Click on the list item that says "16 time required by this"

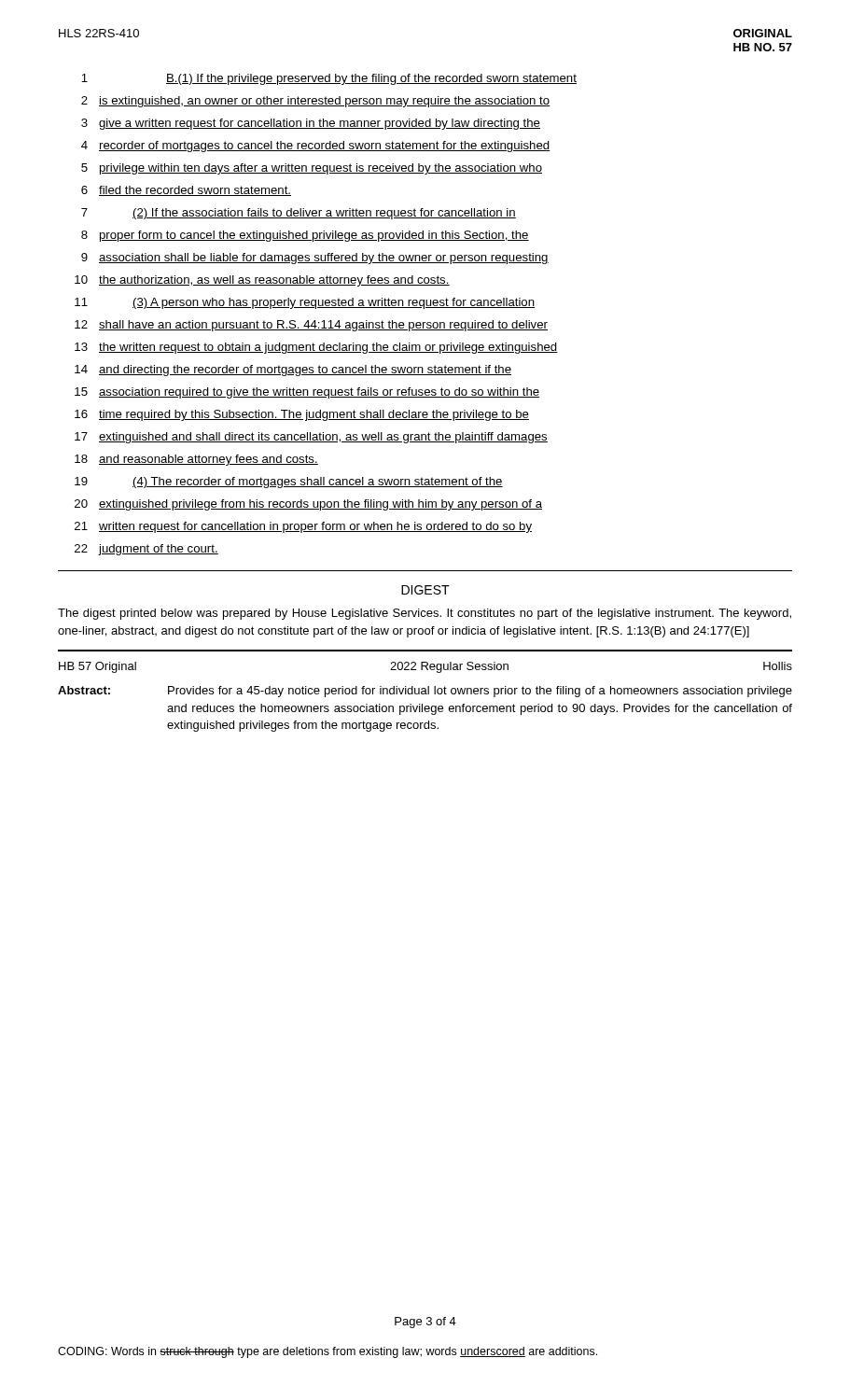click(x=425, y=414)
